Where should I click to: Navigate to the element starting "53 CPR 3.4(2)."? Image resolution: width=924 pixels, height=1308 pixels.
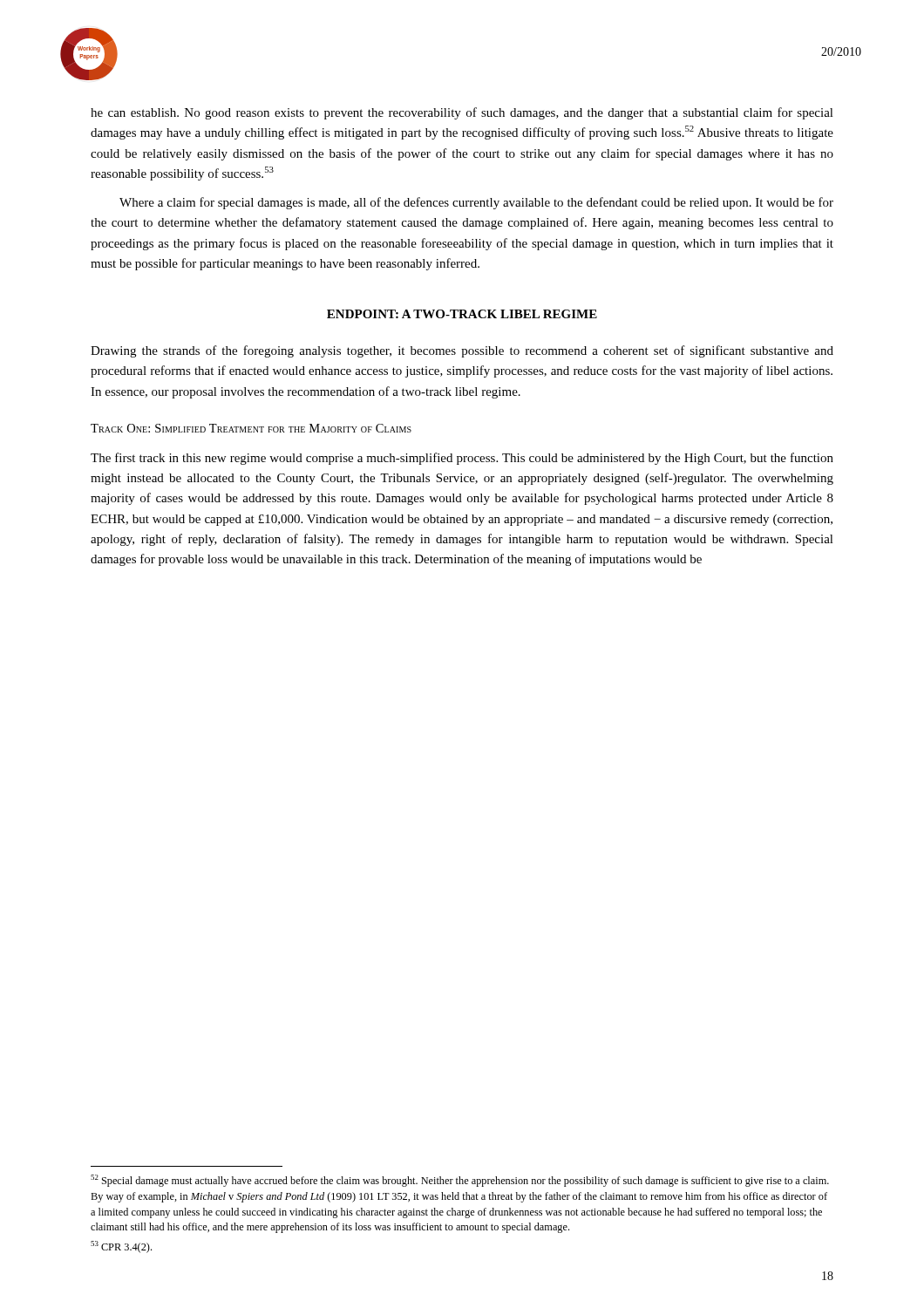(x=122, y=1247)
